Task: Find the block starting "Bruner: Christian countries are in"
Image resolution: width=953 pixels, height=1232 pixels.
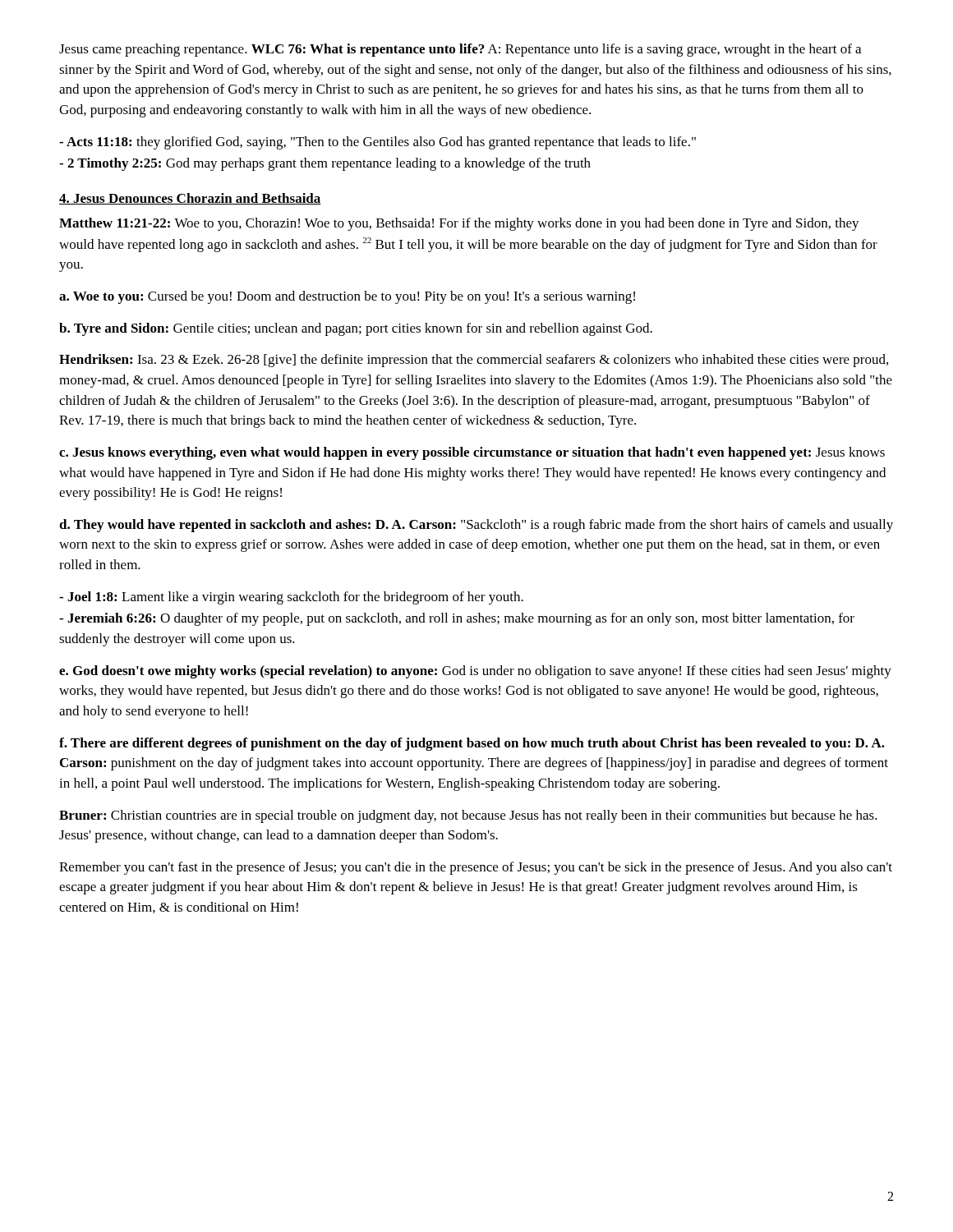Action: click(468, 825)
